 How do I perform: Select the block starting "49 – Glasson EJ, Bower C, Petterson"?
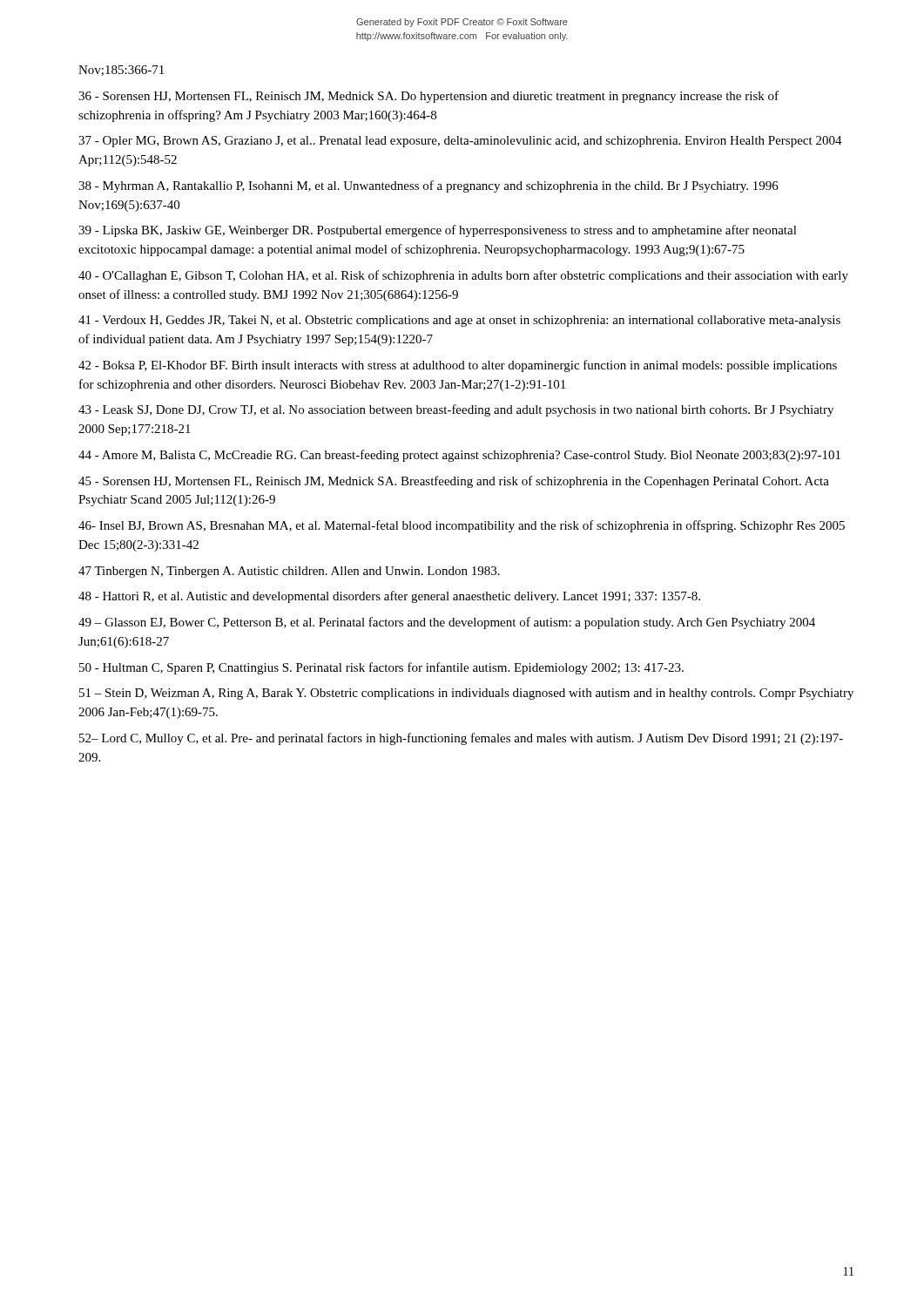click(x=447, y=632)
